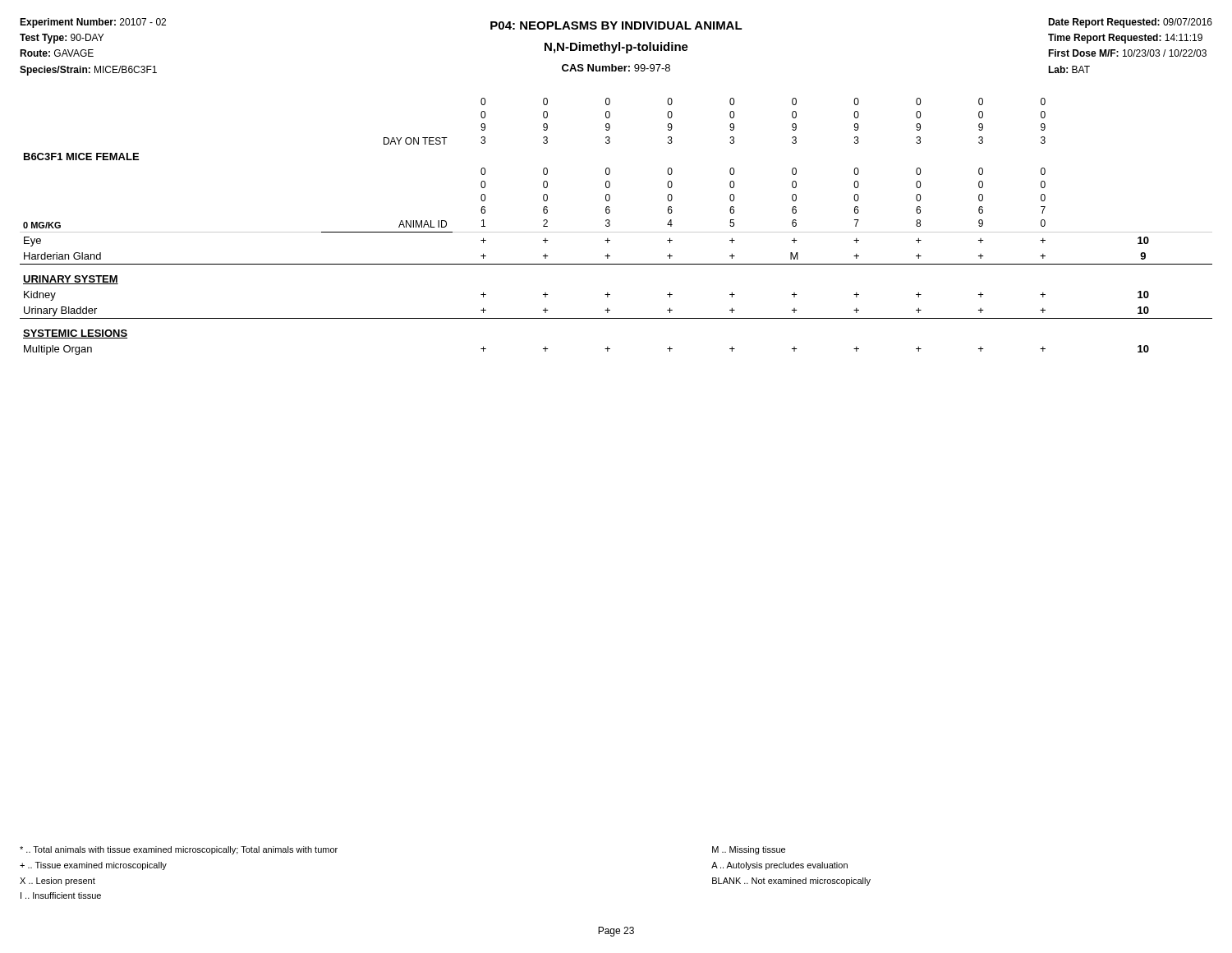This screenshot has height=953, width=1232.
Task: Select the footnote with the text "+ .. Tissue examined"
Action: tap(93, 865)
